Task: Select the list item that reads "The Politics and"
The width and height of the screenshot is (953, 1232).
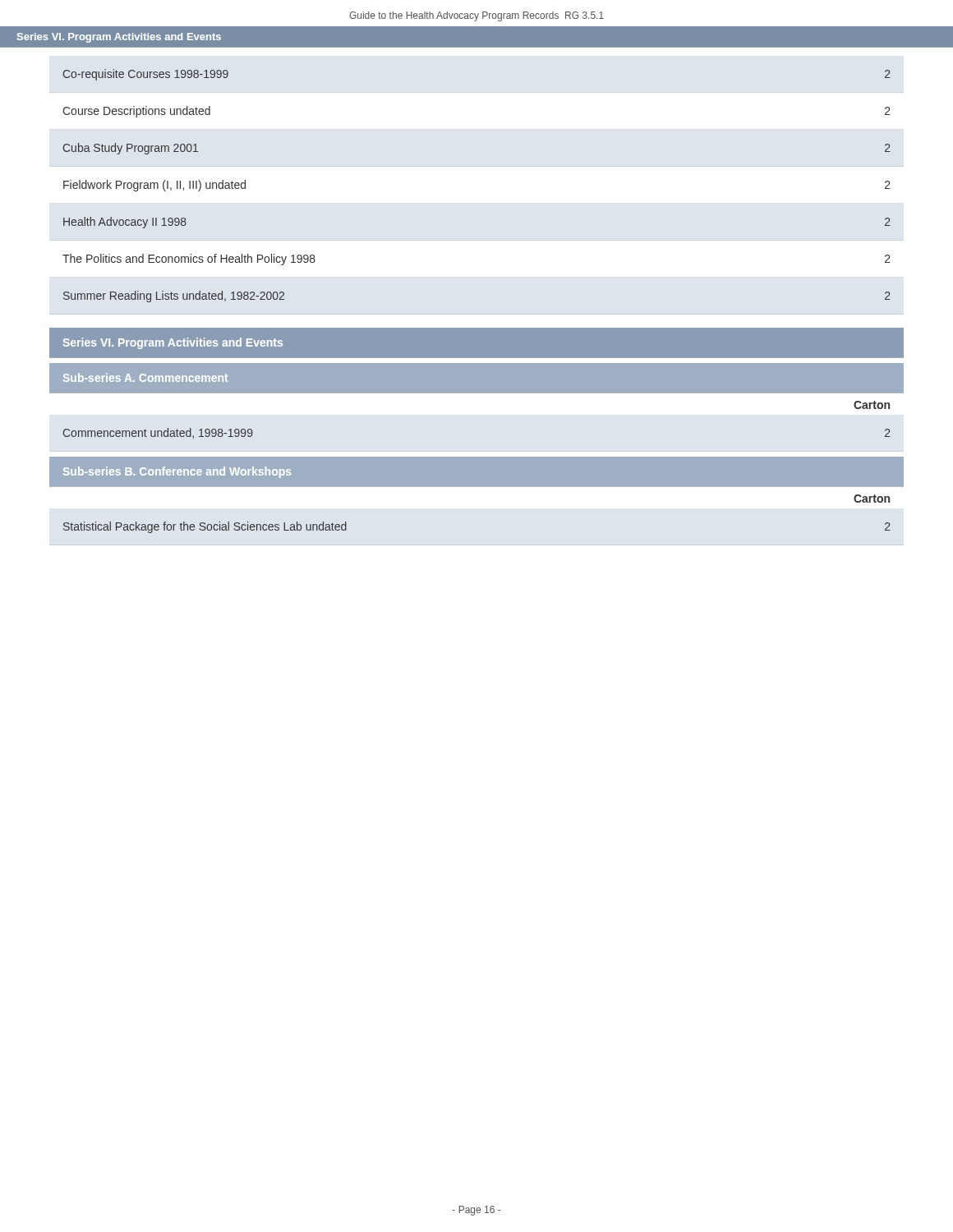Action: click(190, 259)
